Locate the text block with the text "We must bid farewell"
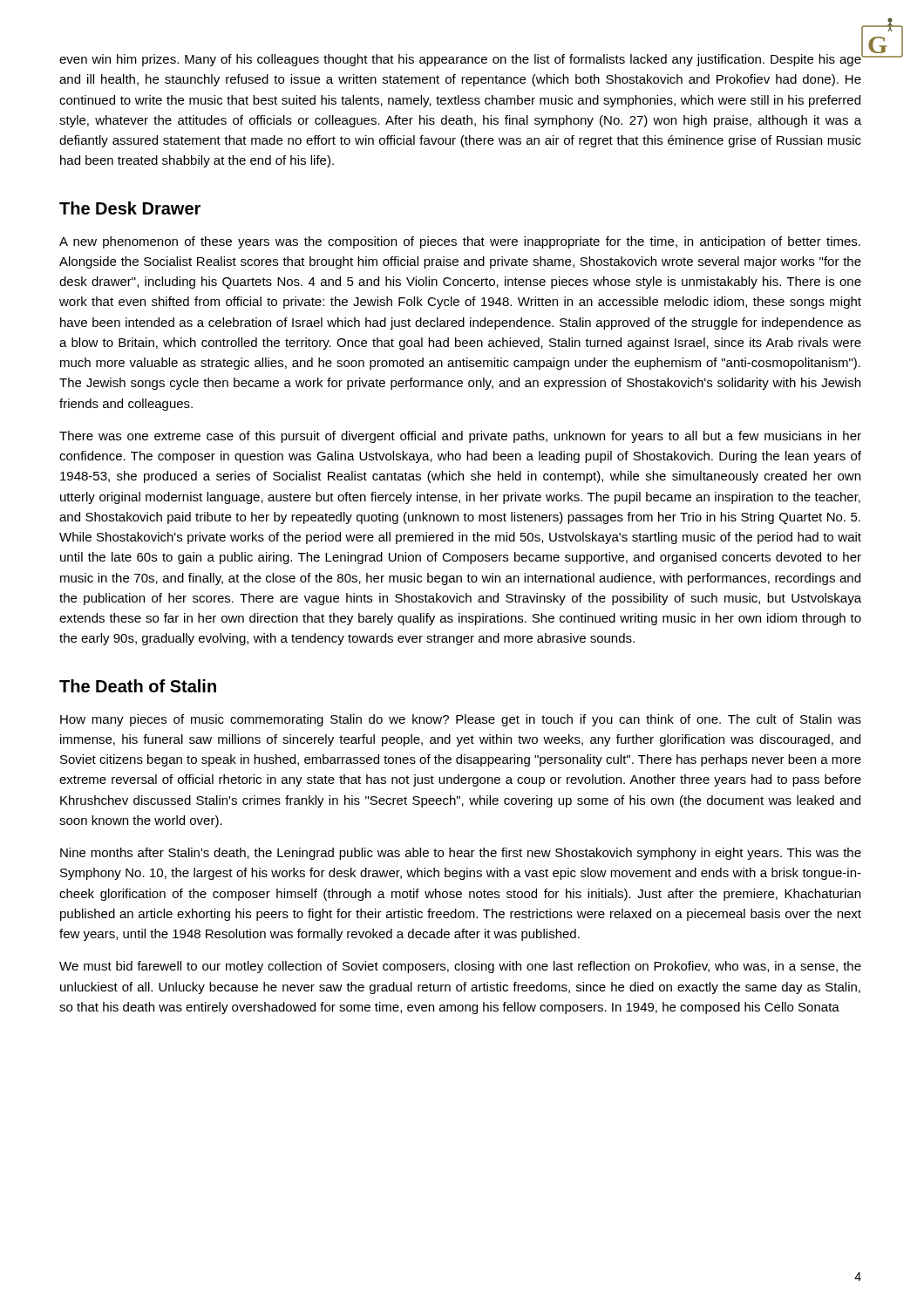The width and height of the screenshot is (924, 1308). [460, 986]
